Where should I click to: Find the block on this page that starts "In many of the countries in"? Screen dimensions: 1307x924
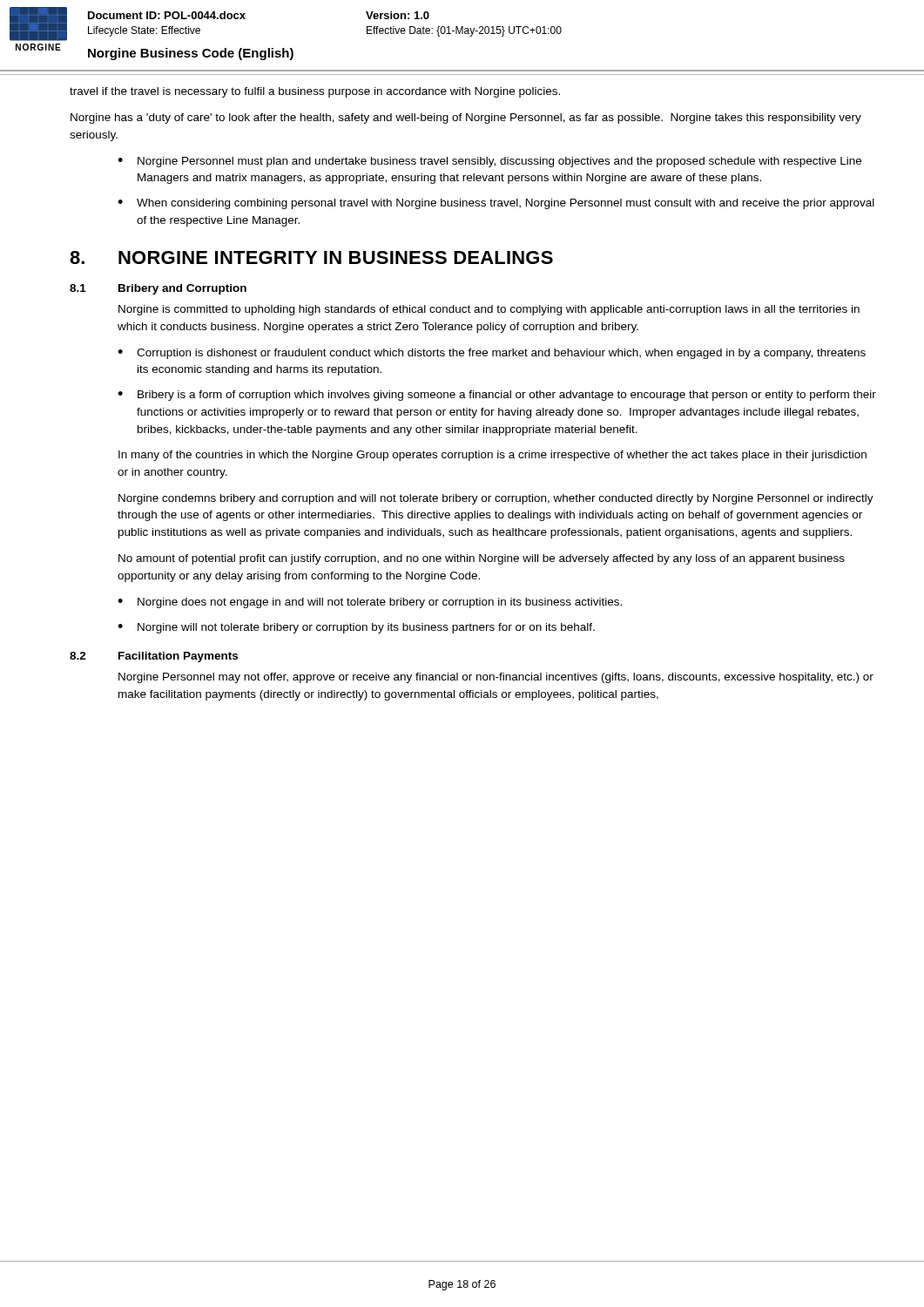[x=492, y=463]
